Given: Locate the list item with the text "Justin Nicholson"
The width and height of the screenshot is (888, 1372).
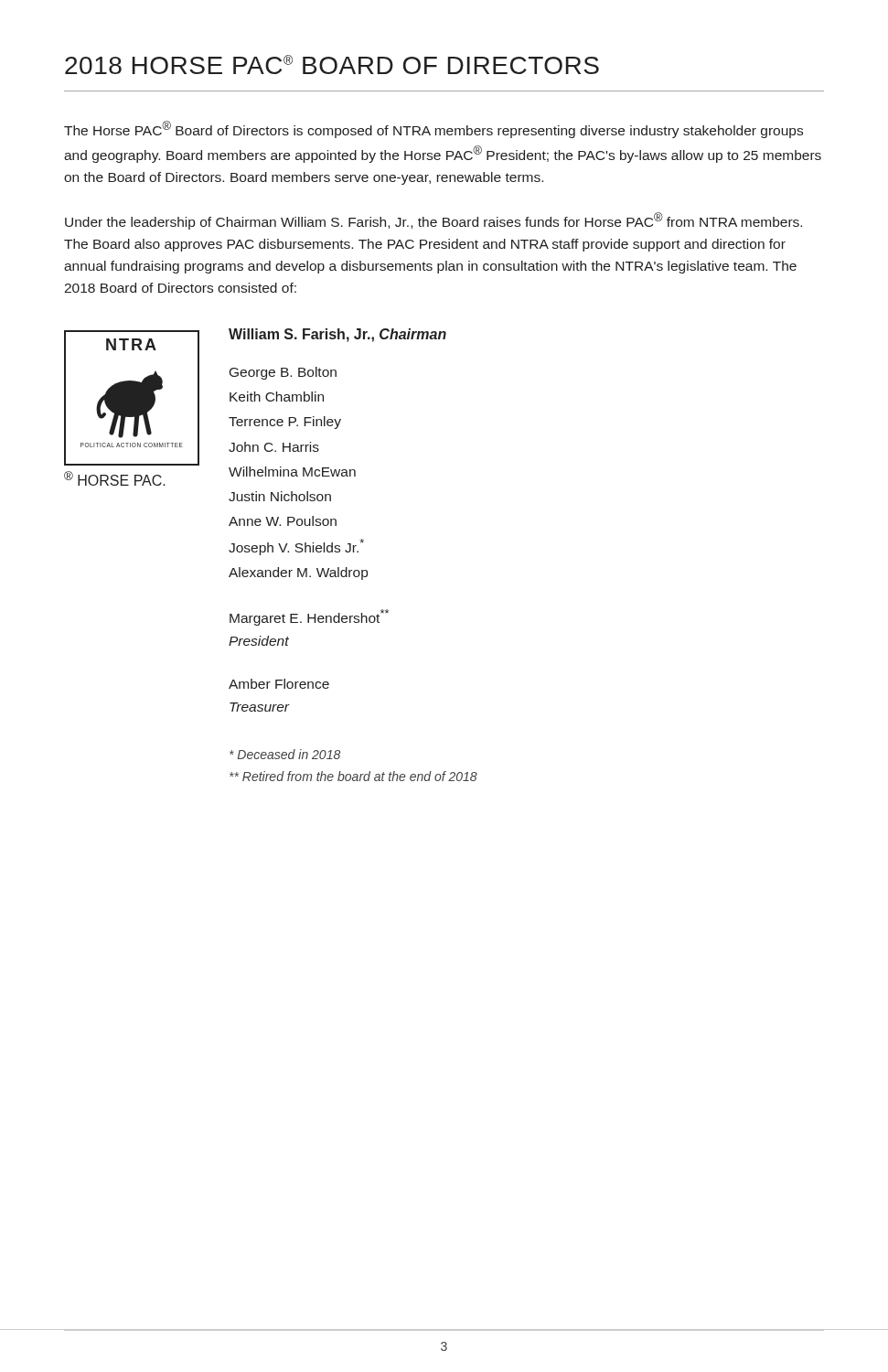Looking at the screenshot, I should (280, 496).
